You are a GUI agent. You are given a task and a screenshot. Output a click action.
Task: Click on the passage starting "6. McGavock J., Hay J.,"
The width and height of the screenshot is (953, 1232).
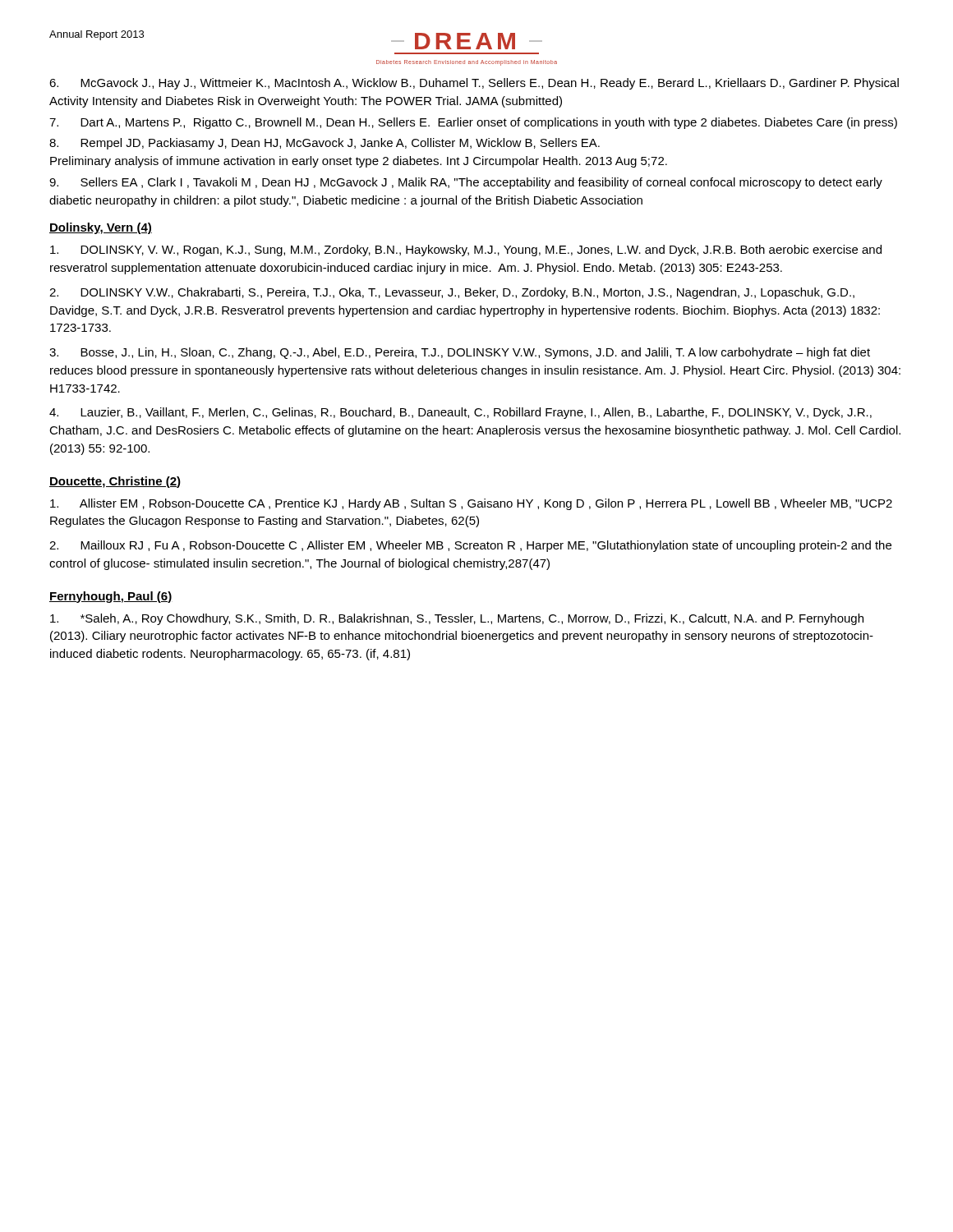coord(476,92)
